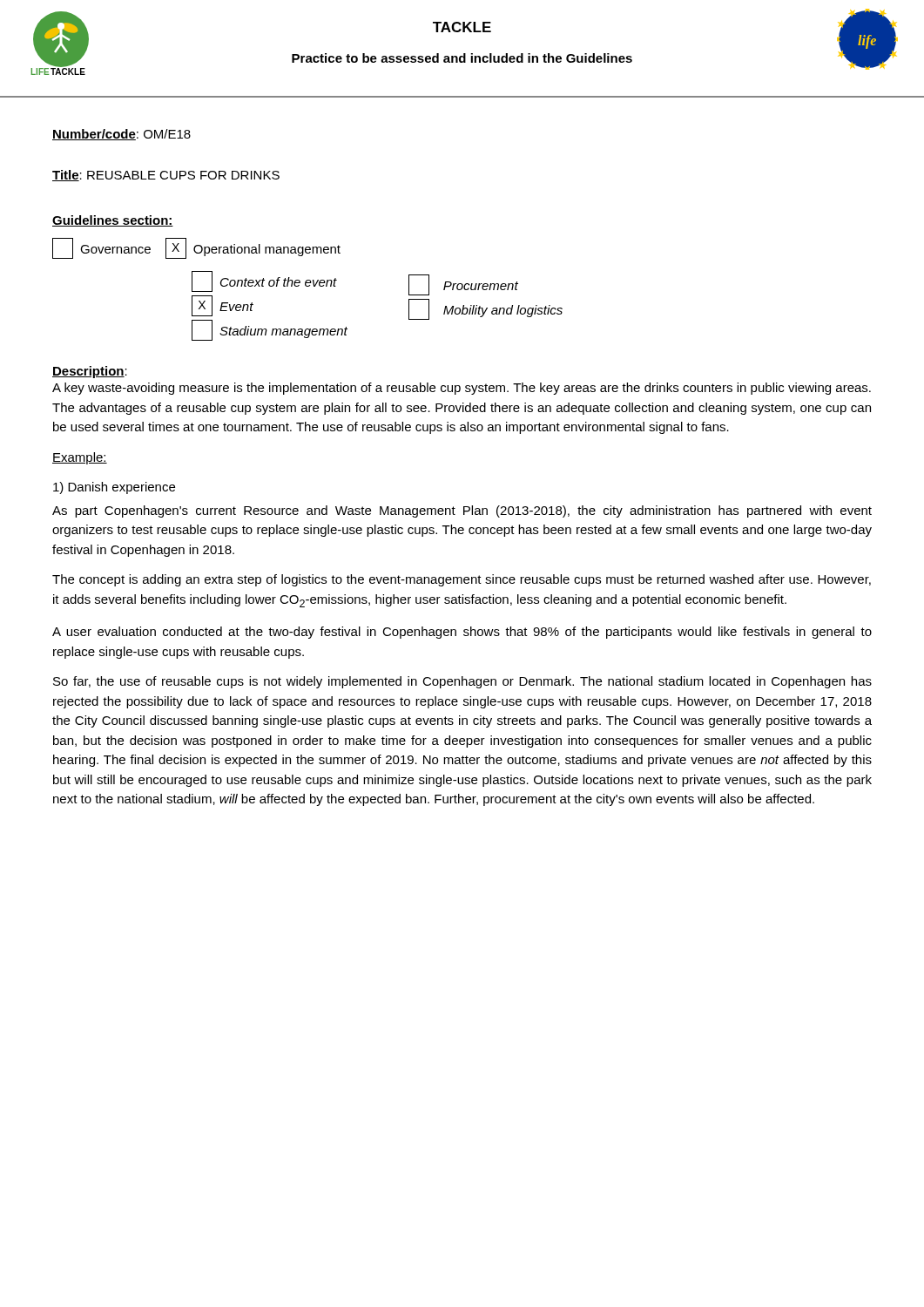
Task: Find the block on this page that starts "A key waste-avoiding measure is"
Action: [462, 408]
